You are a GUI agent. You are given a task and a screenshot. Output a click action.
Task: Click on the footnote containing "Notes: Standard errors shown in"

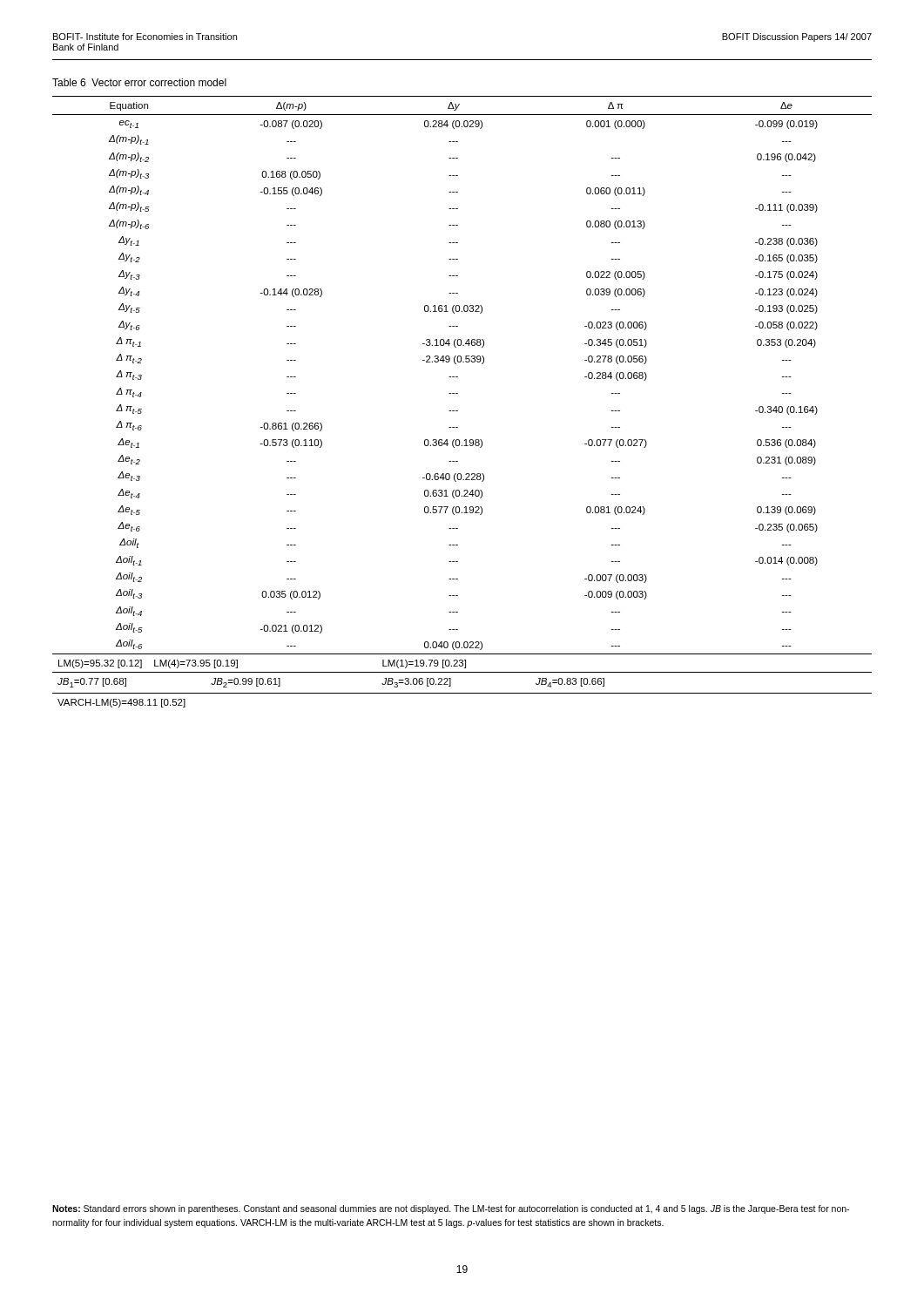point(451,1215)
